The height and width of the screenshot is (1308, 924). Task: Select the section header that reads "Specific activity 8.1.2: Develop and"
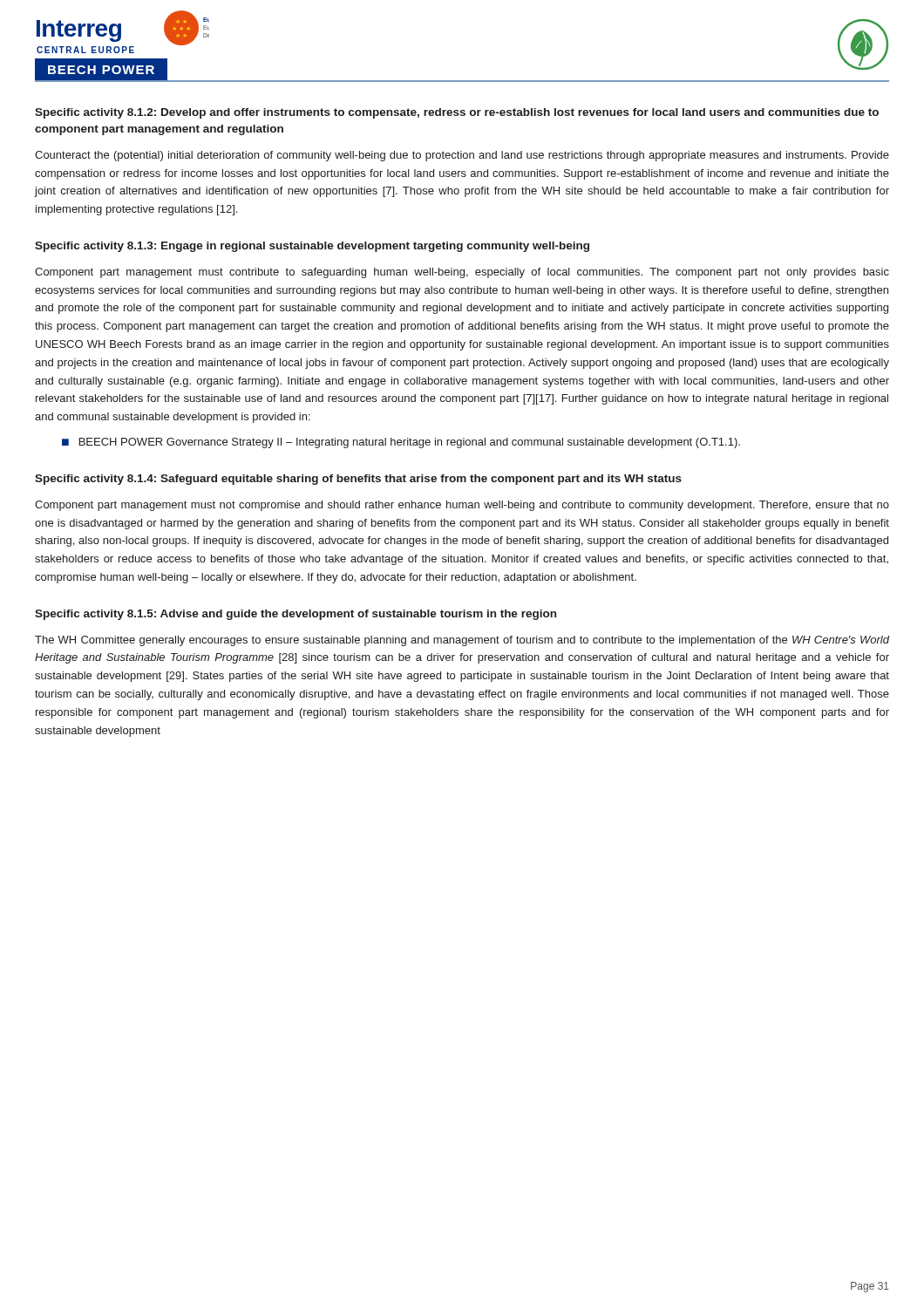coord(457,120)
